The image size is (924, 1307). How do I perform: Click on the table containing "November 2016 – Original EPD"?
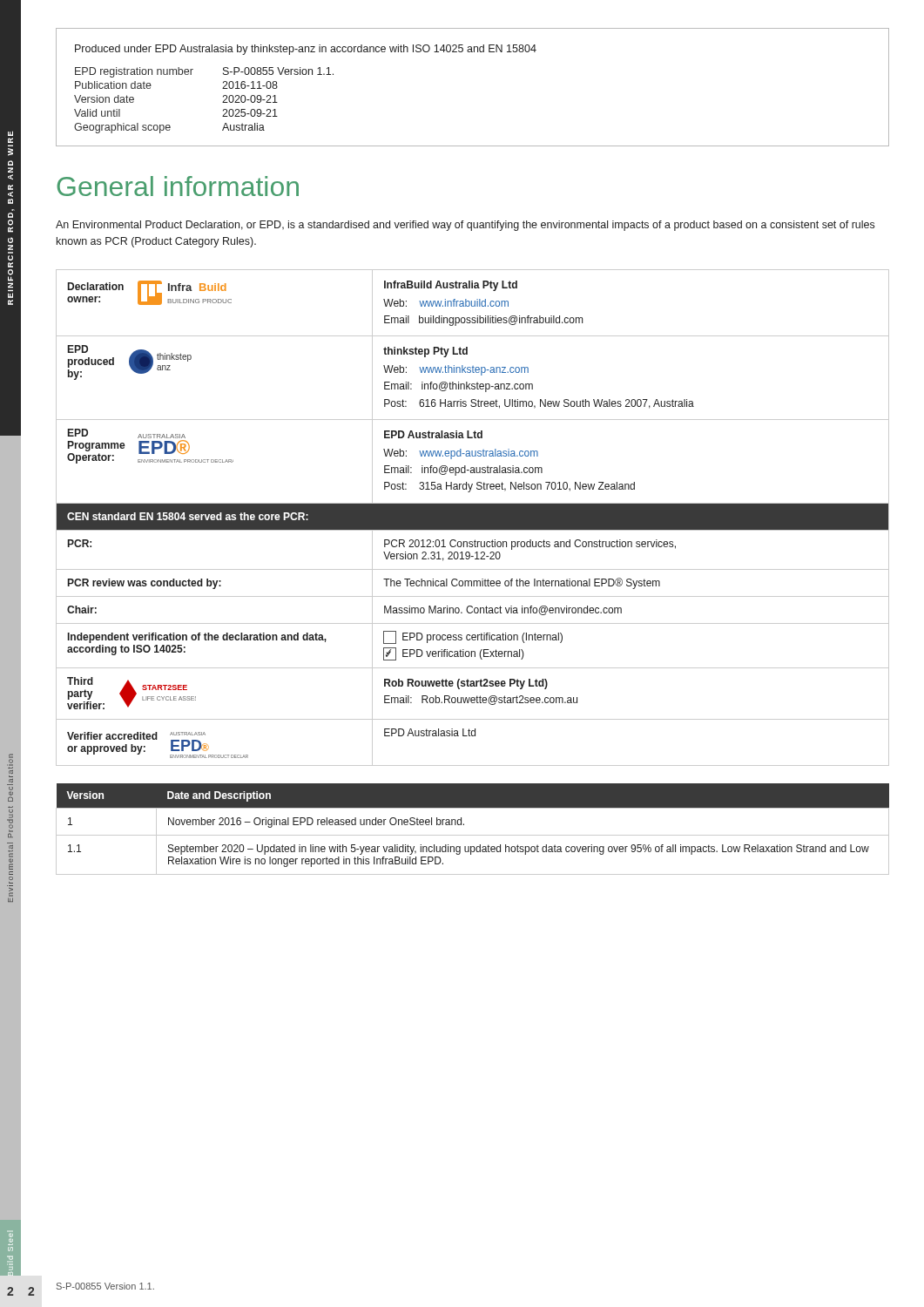pos(472,829)
